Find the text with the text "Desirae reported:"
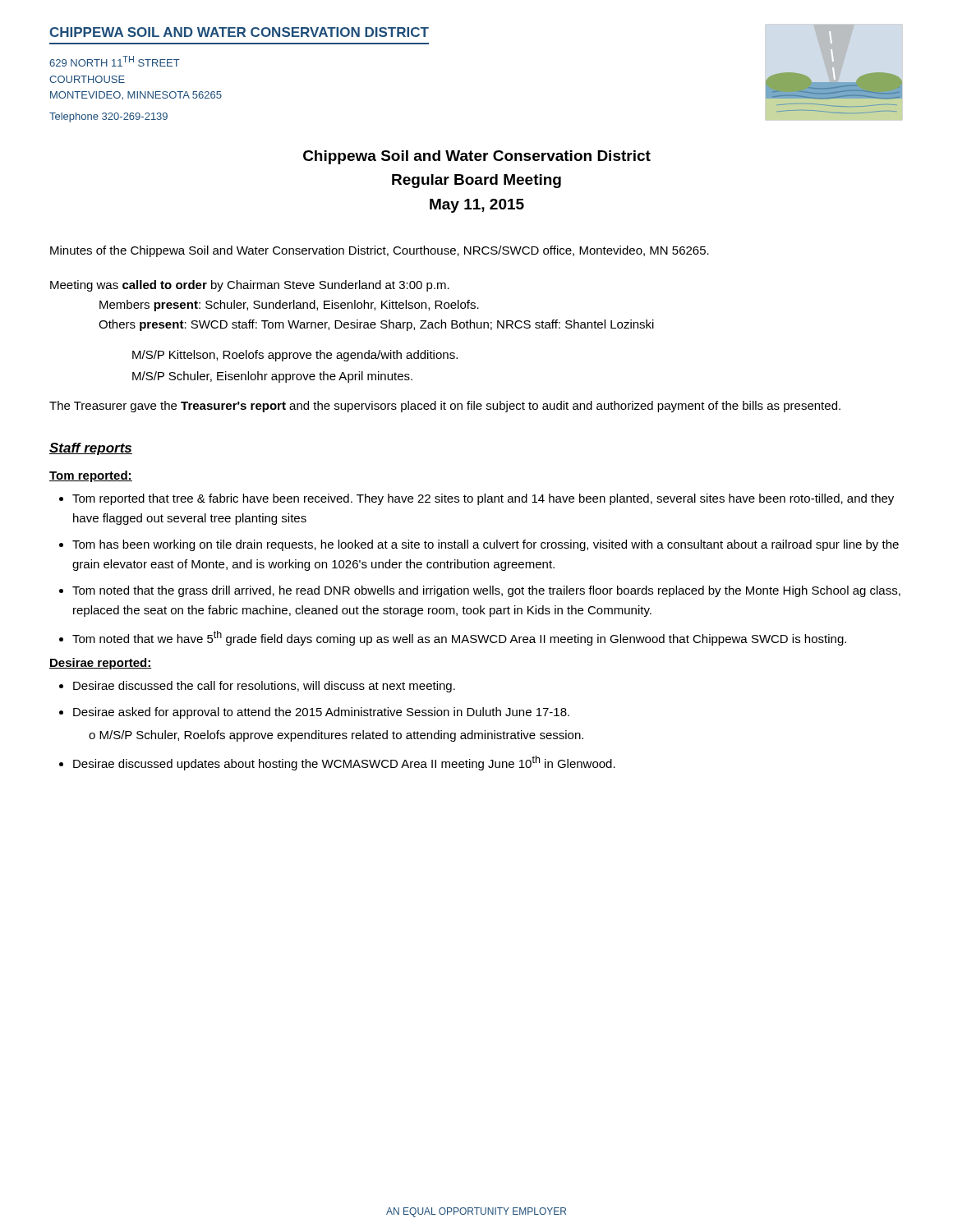Viewport: 953px width, 1232px height. tap(100, 663)
